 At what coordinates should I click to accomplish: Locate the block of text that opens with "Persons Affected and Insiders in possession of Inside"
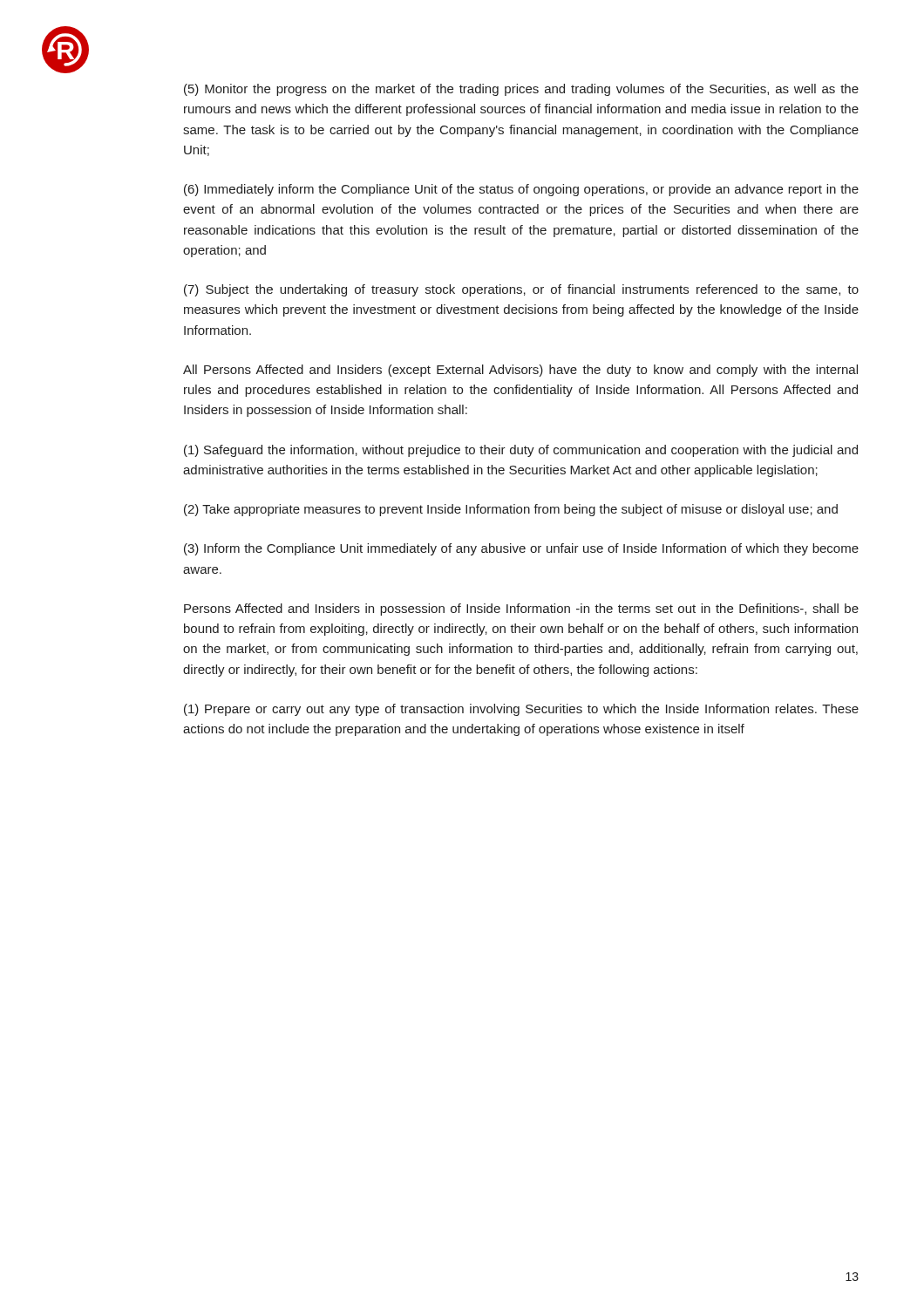(521, 638)
